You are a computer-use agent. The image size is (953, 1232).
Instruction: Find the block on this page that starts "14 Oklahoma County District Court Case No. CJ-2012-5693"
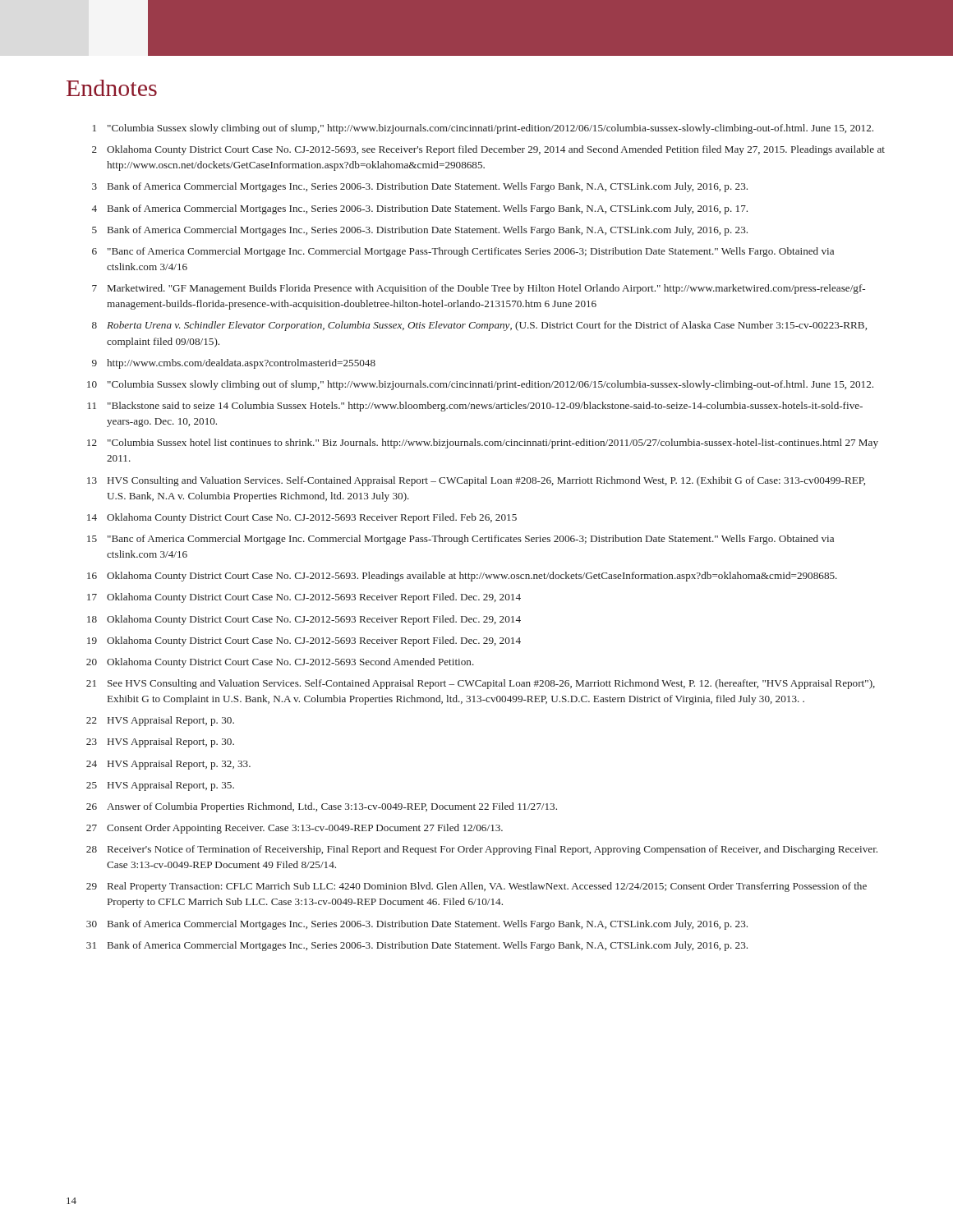tap(476, 517)
